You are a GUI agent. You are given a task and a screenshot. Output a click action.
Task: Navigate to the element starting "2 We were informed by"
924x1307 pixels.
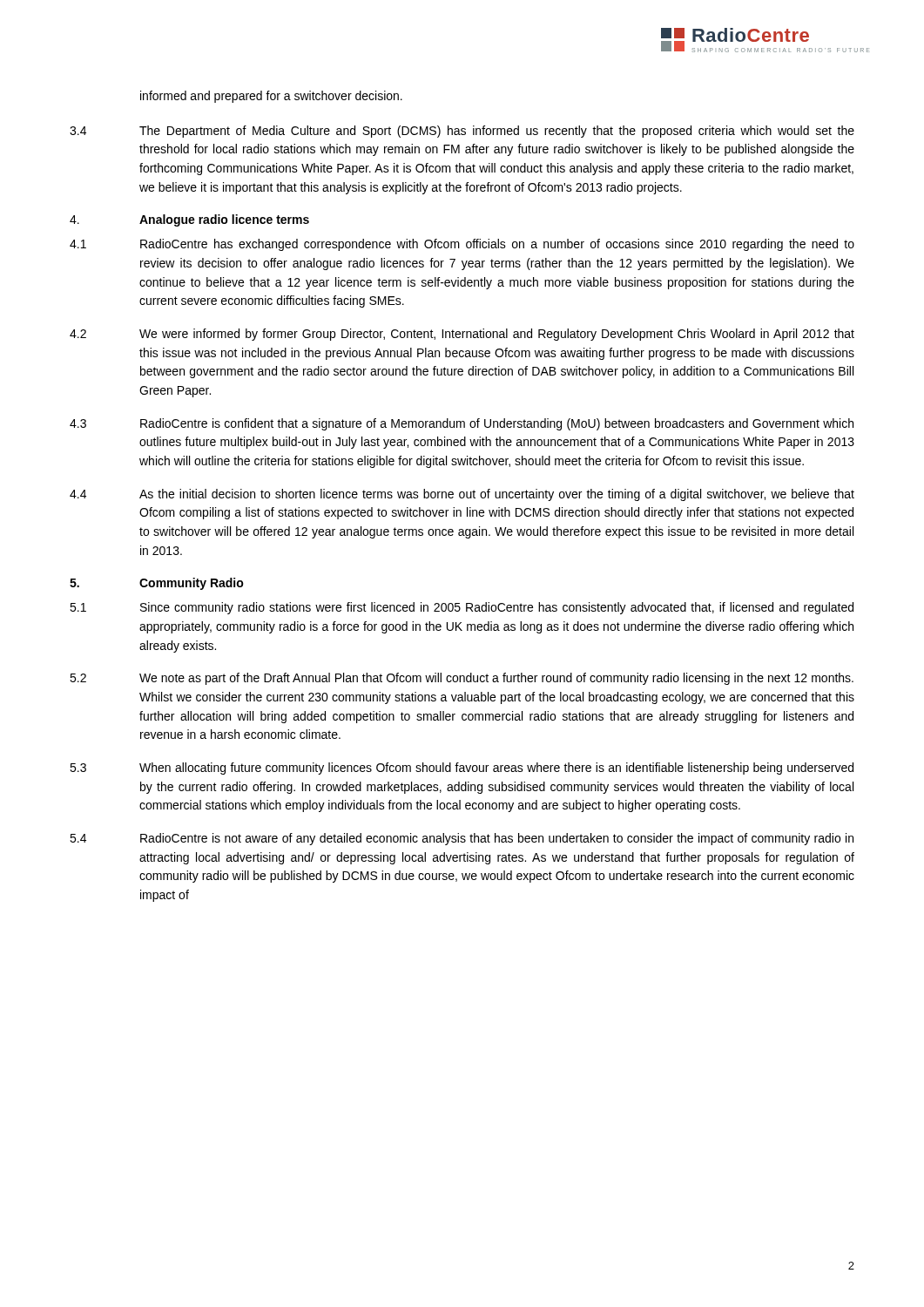tap(462, 363)
